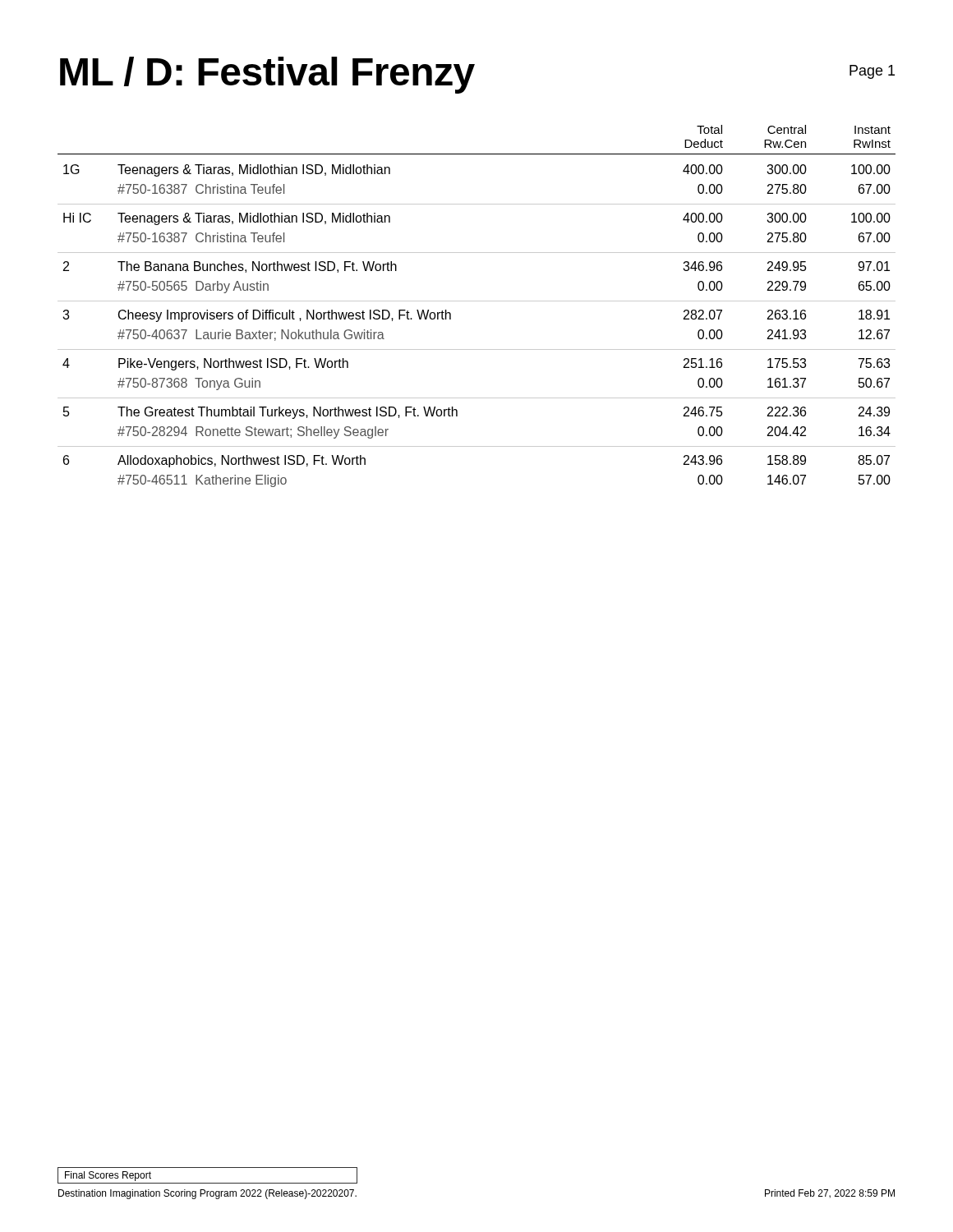
Task: Find the title on this page that starts "ML / D:"
Action: [266, 72]
